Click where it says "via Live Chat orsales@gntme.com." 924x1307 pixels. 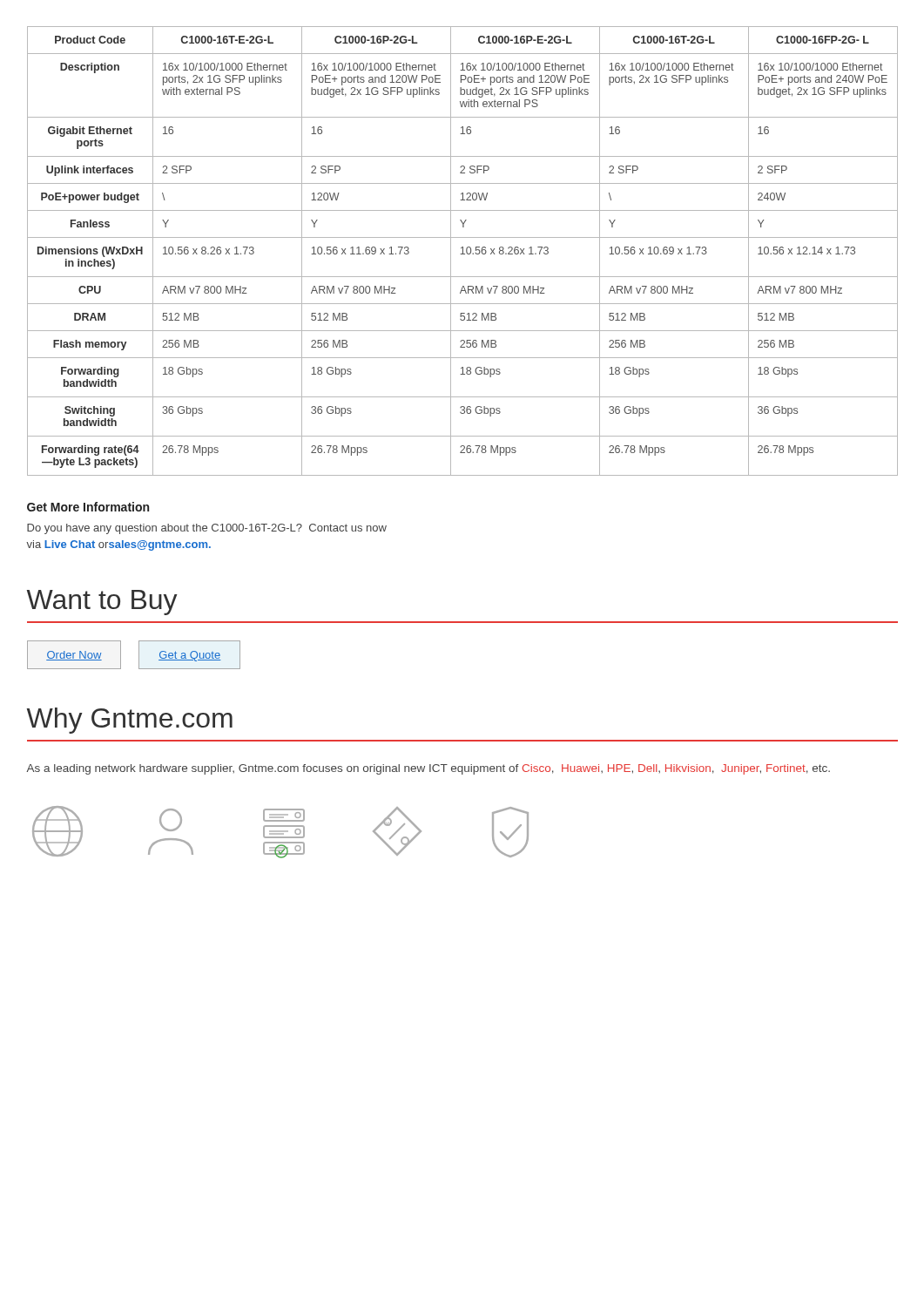click(119, 544)
